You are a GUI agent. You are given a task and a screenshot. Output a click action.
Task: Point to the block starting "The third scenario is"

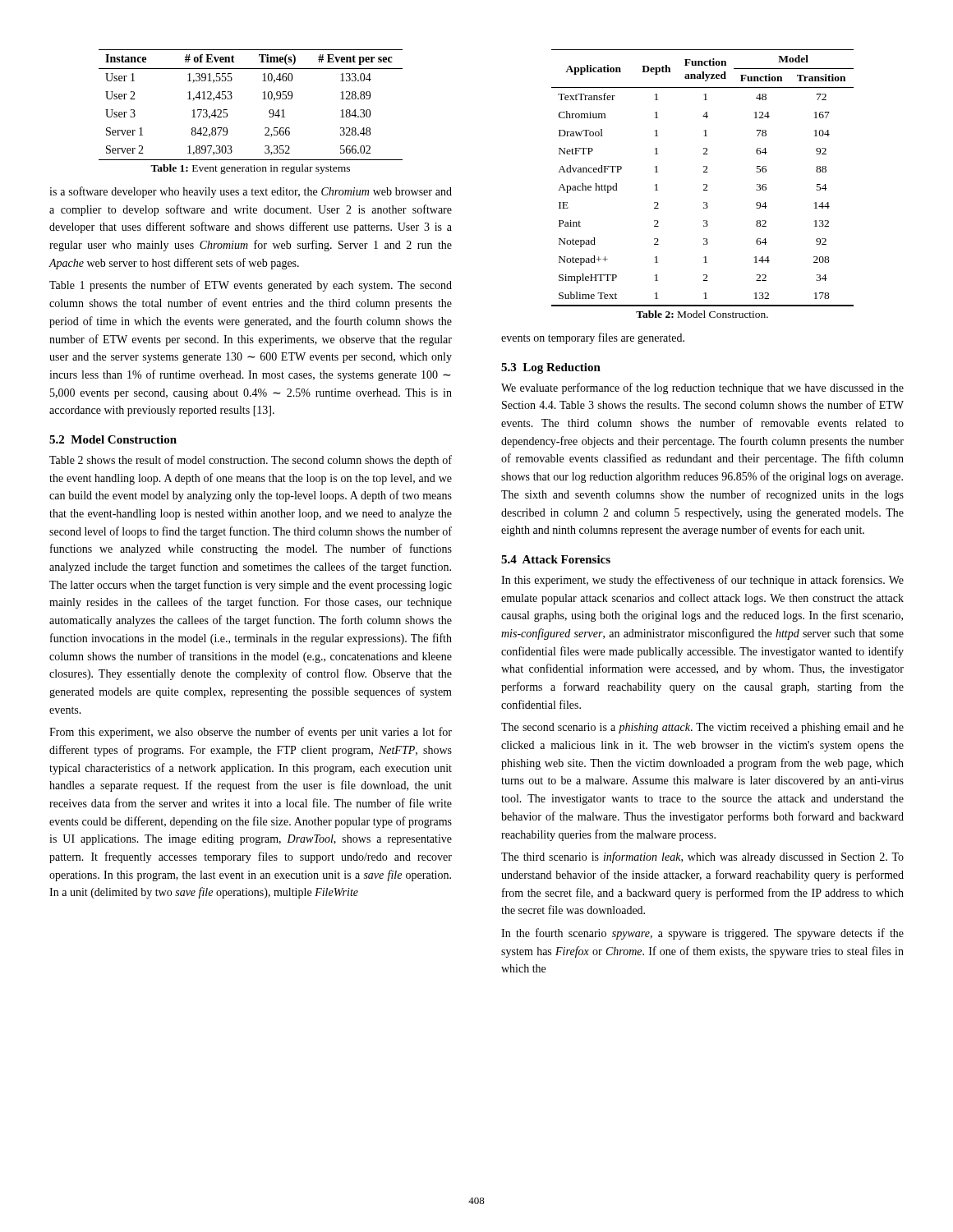tap(702, 884)
